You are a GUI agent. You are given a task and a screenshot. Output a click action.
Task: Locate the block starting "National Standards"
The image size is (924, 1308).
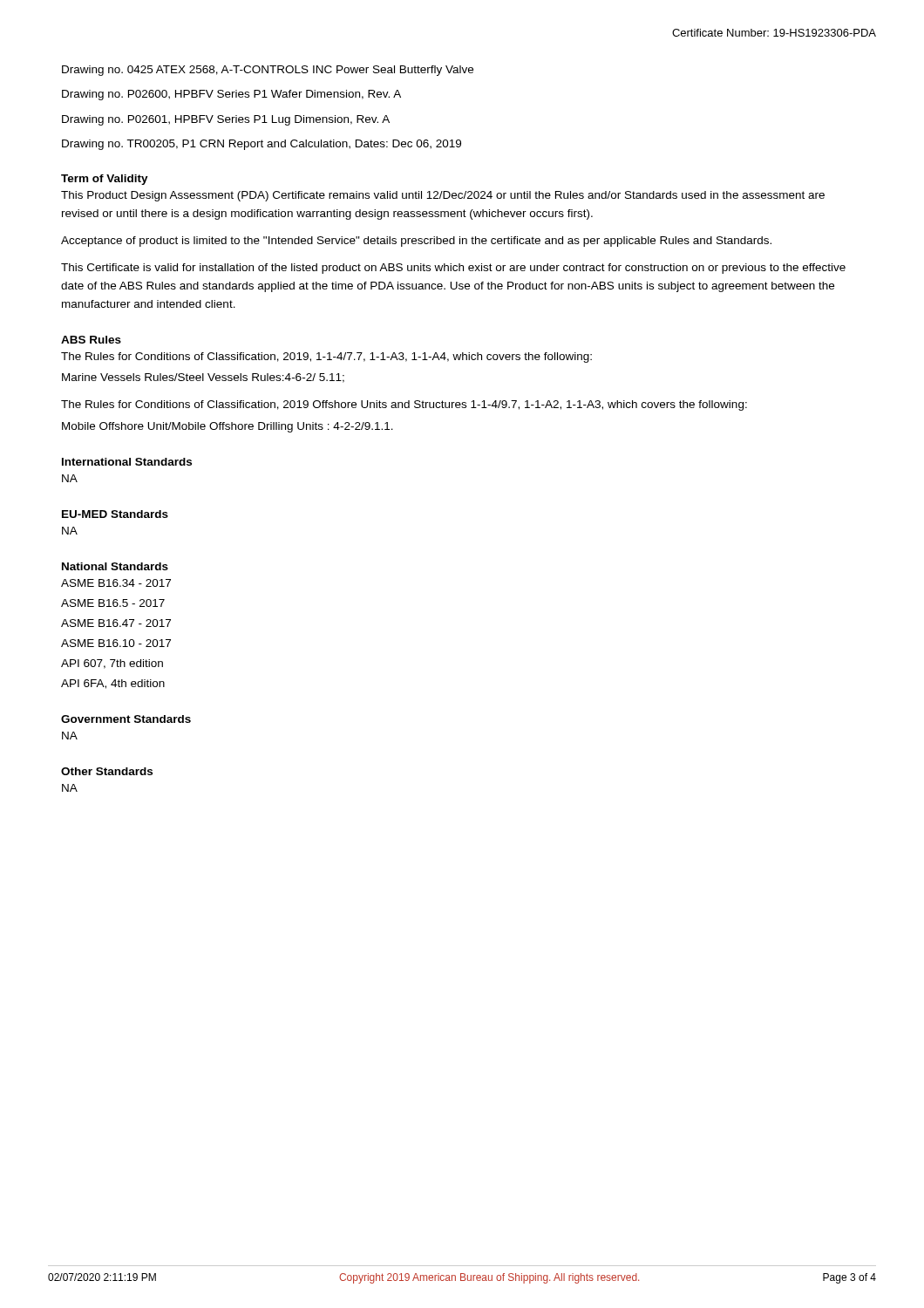coord(115,566)
